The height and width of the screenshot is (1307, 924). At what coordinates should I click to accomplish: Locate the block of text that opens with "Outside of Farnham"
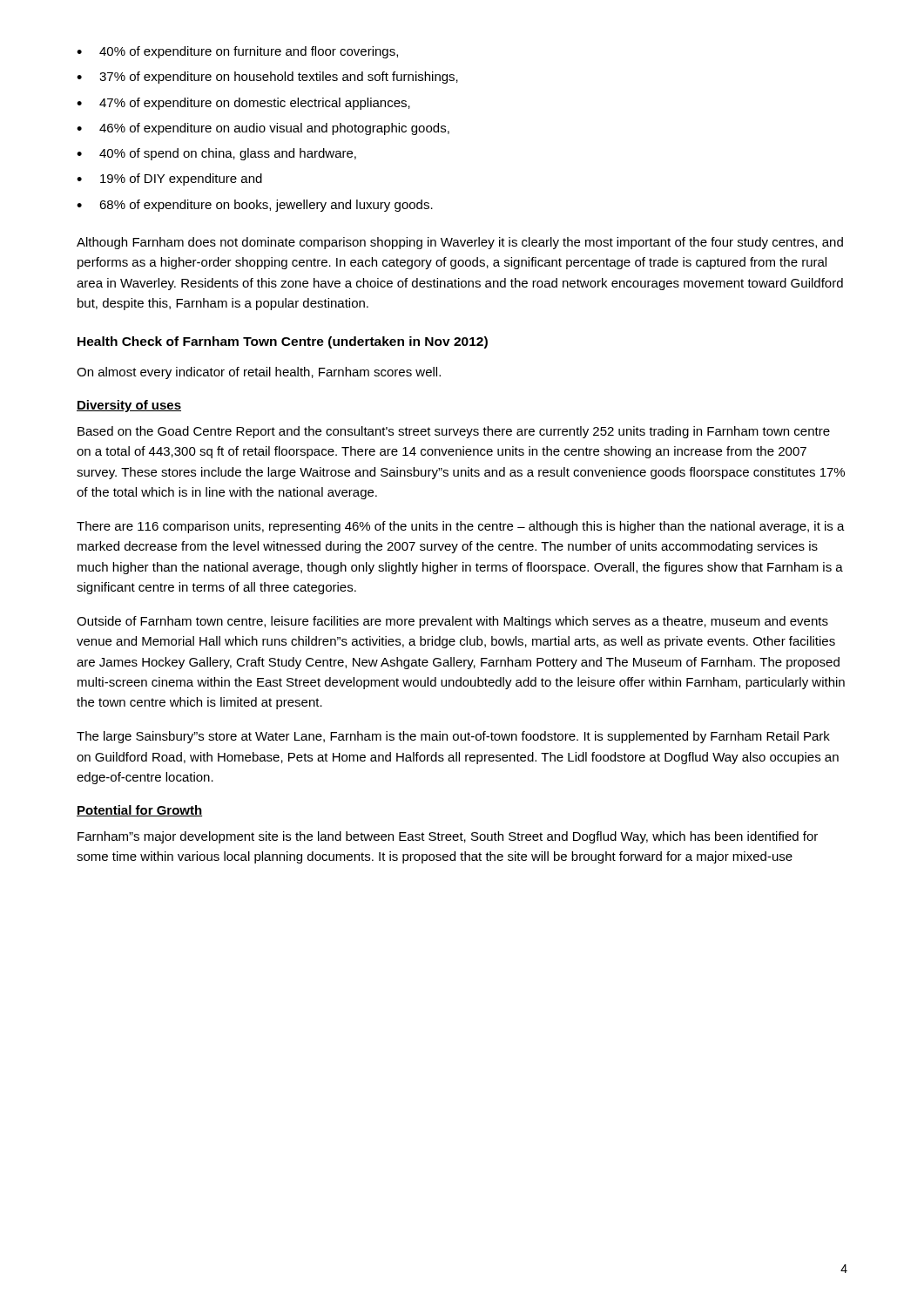pos(461,661)
